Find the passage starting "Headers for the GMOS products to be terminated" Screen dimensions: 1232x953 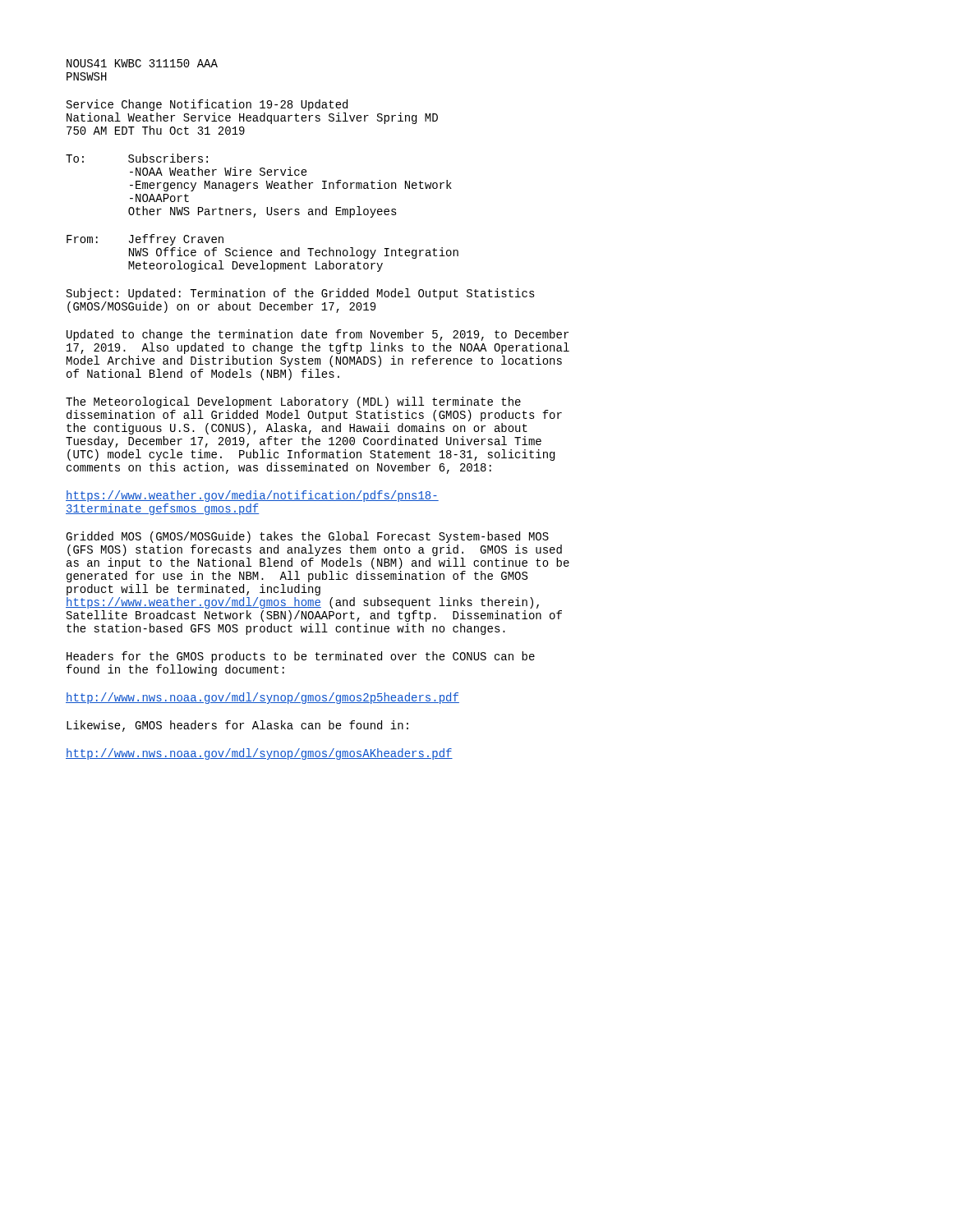pyautogui.click(x=300, y=664)
